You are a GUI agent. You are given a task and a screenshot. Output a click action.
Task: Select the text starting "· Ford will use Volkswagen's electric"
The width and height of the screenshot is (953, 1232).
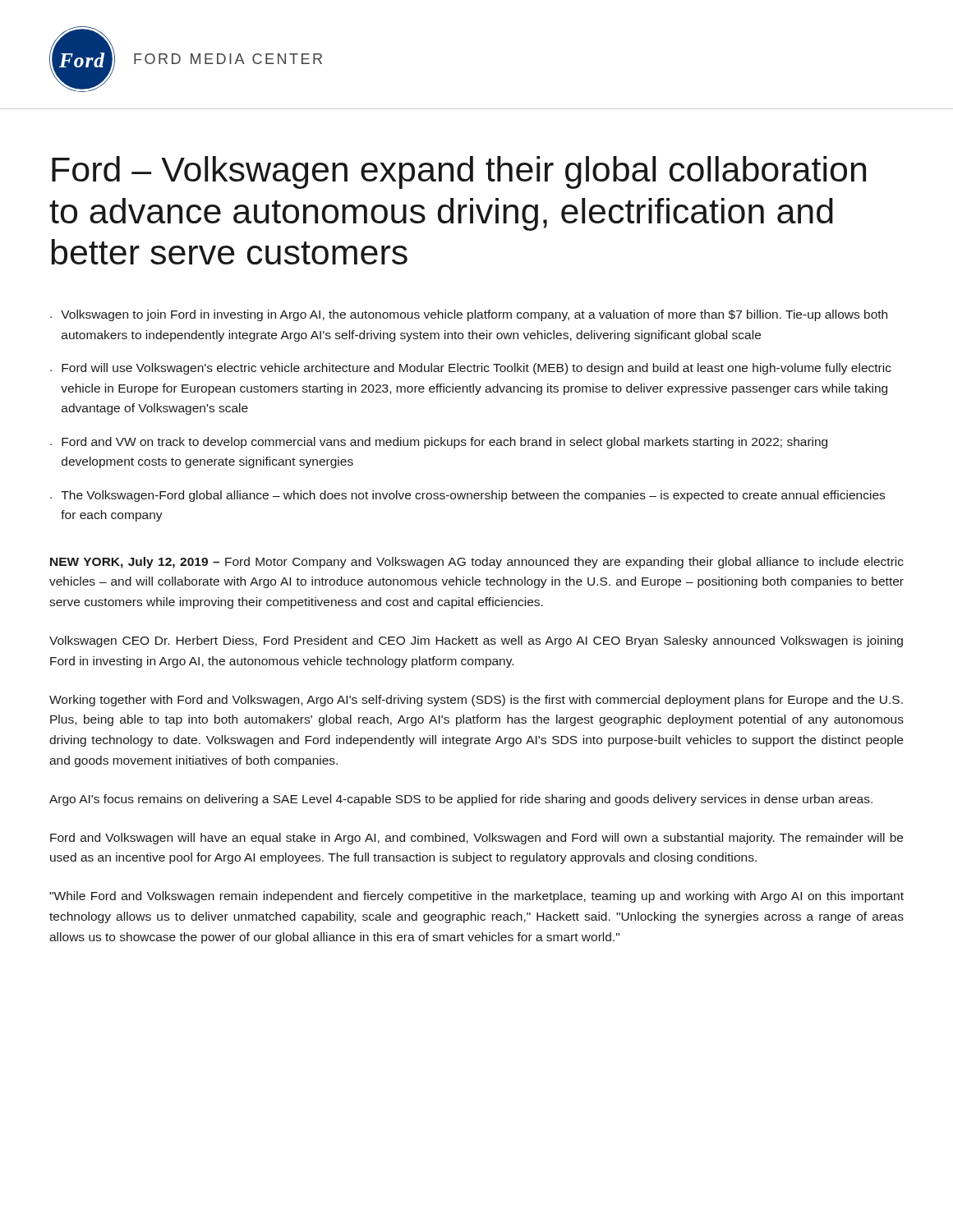[x=476, y=388]
